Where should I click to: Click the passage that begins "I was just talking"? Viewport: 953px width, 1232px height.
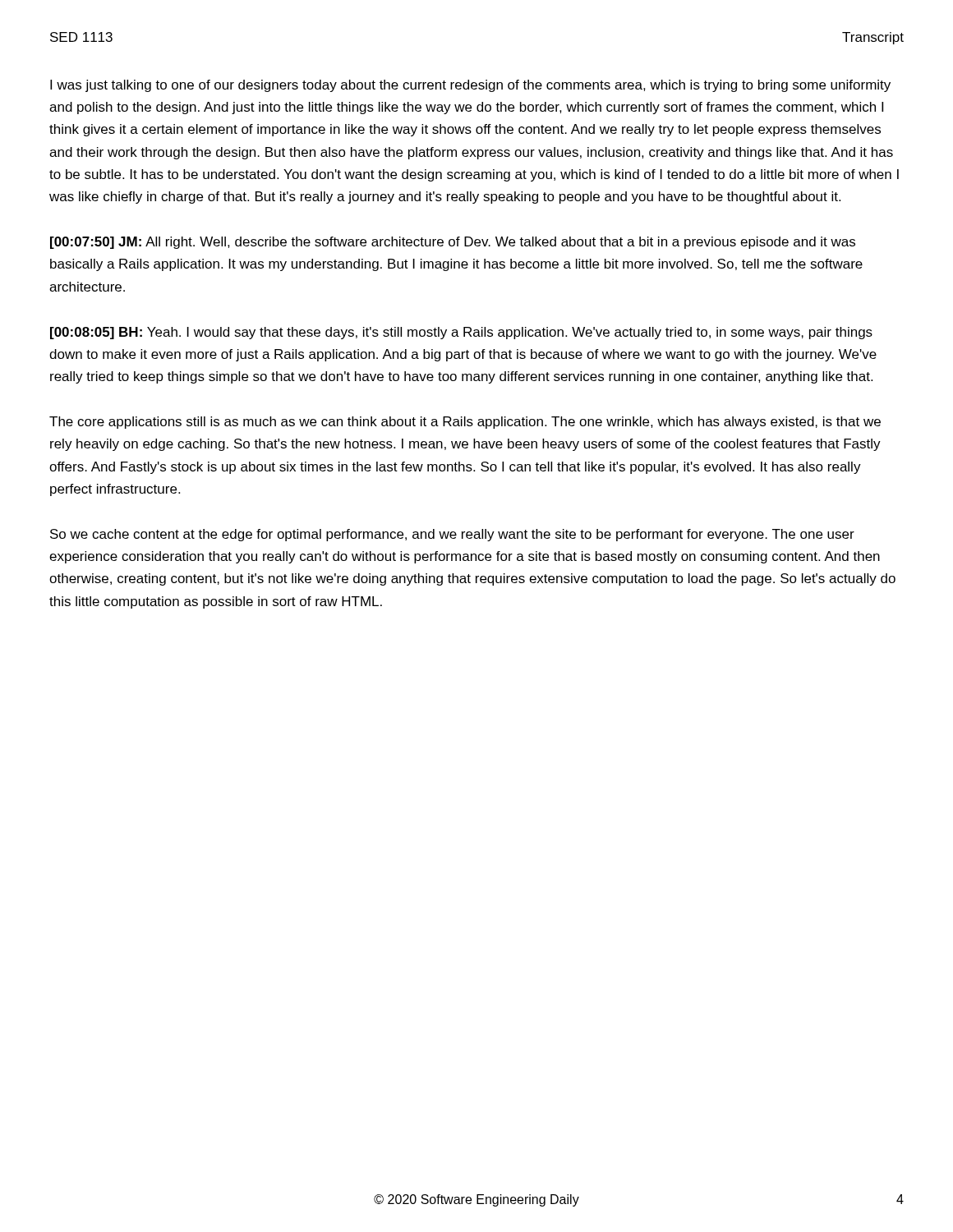pyautogui.click(x=475, y=141)
